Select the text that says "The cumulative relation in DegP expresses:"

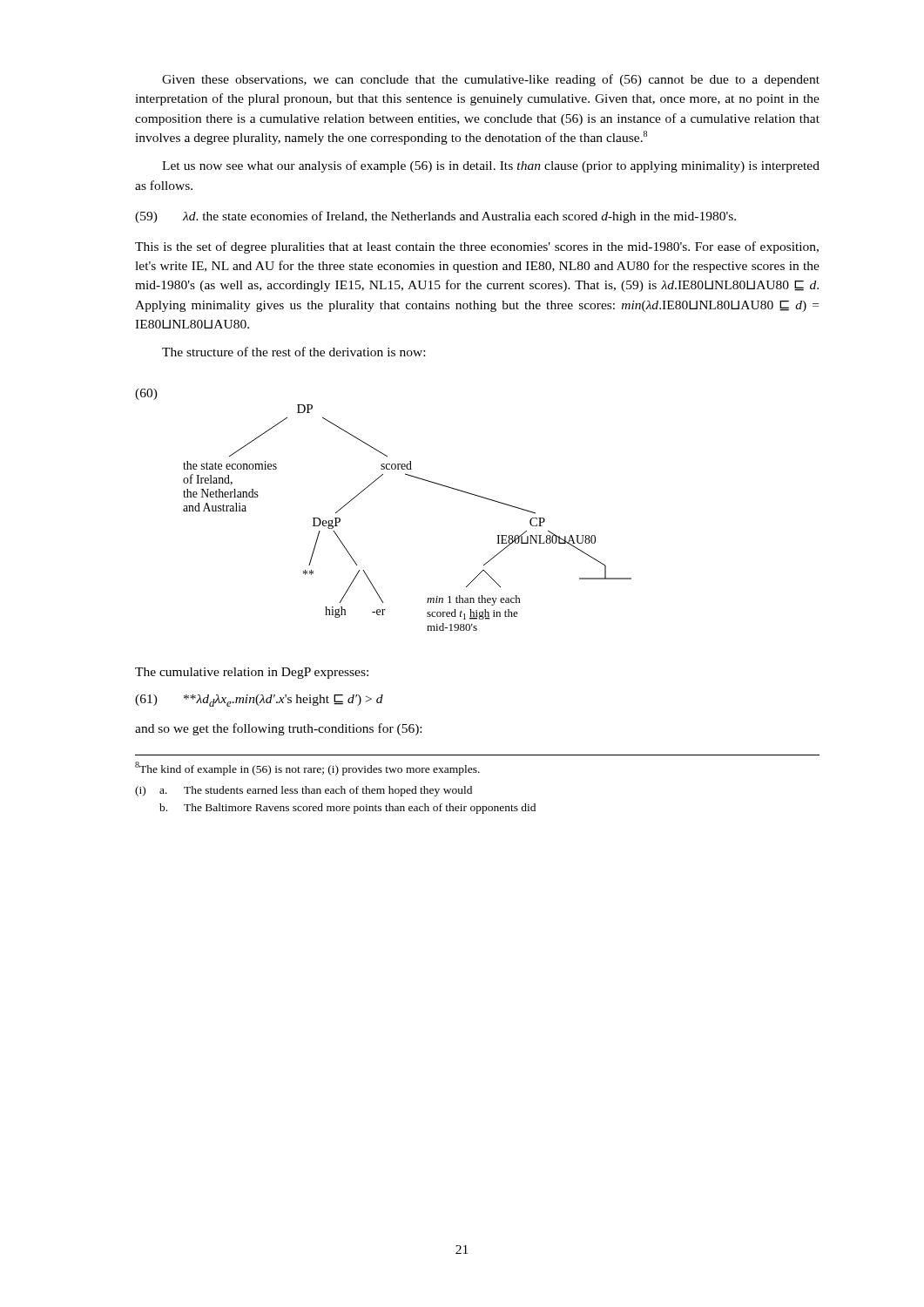click(x=252, y=671)
